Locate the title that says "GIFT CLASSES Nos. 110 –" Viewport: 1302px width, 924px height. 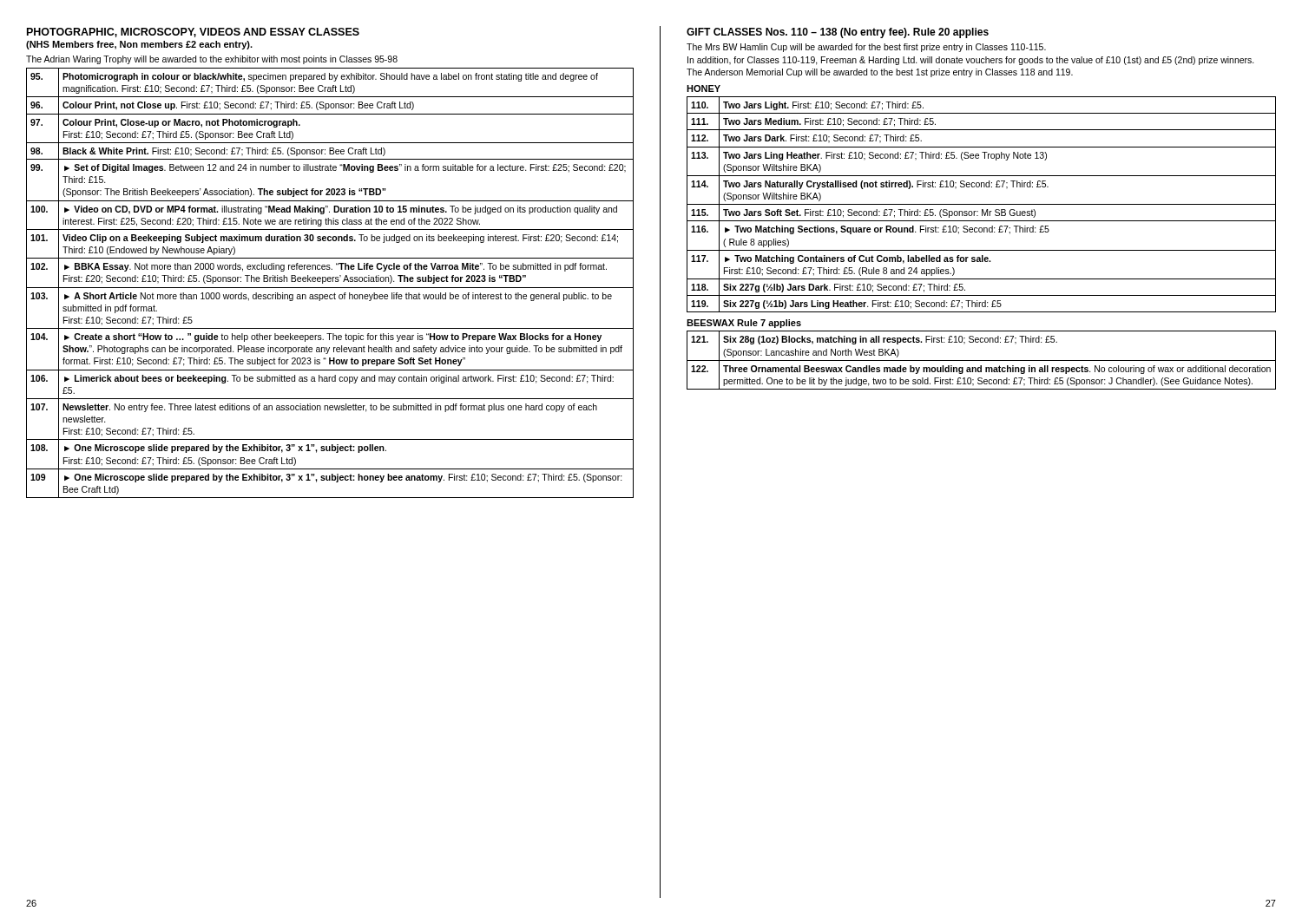point(838,32)
